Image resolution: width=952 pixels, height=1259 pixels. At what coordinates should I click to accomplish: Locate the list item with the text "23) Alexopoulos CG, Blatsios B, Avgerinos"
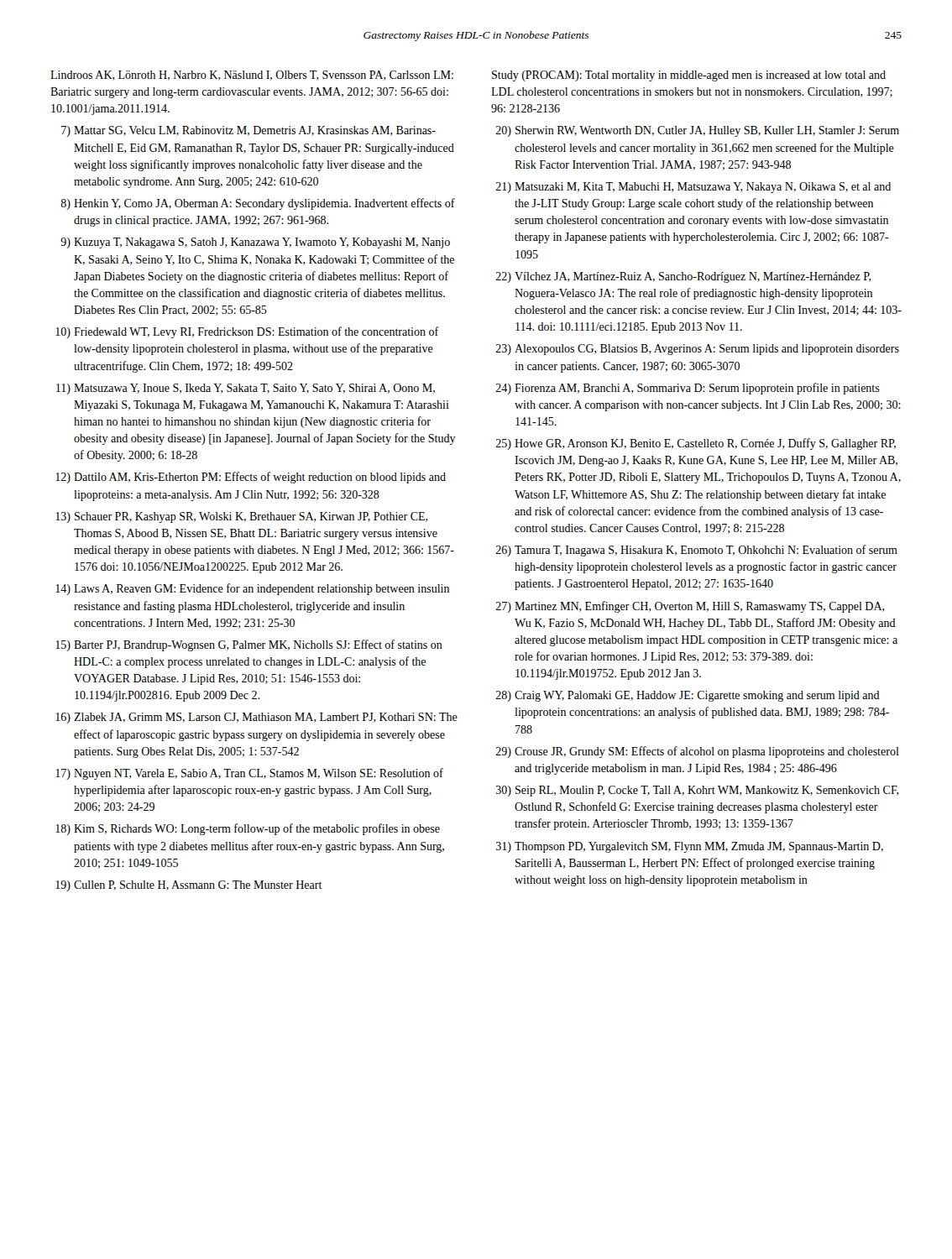pyautogui.click(x=696, y=358)
